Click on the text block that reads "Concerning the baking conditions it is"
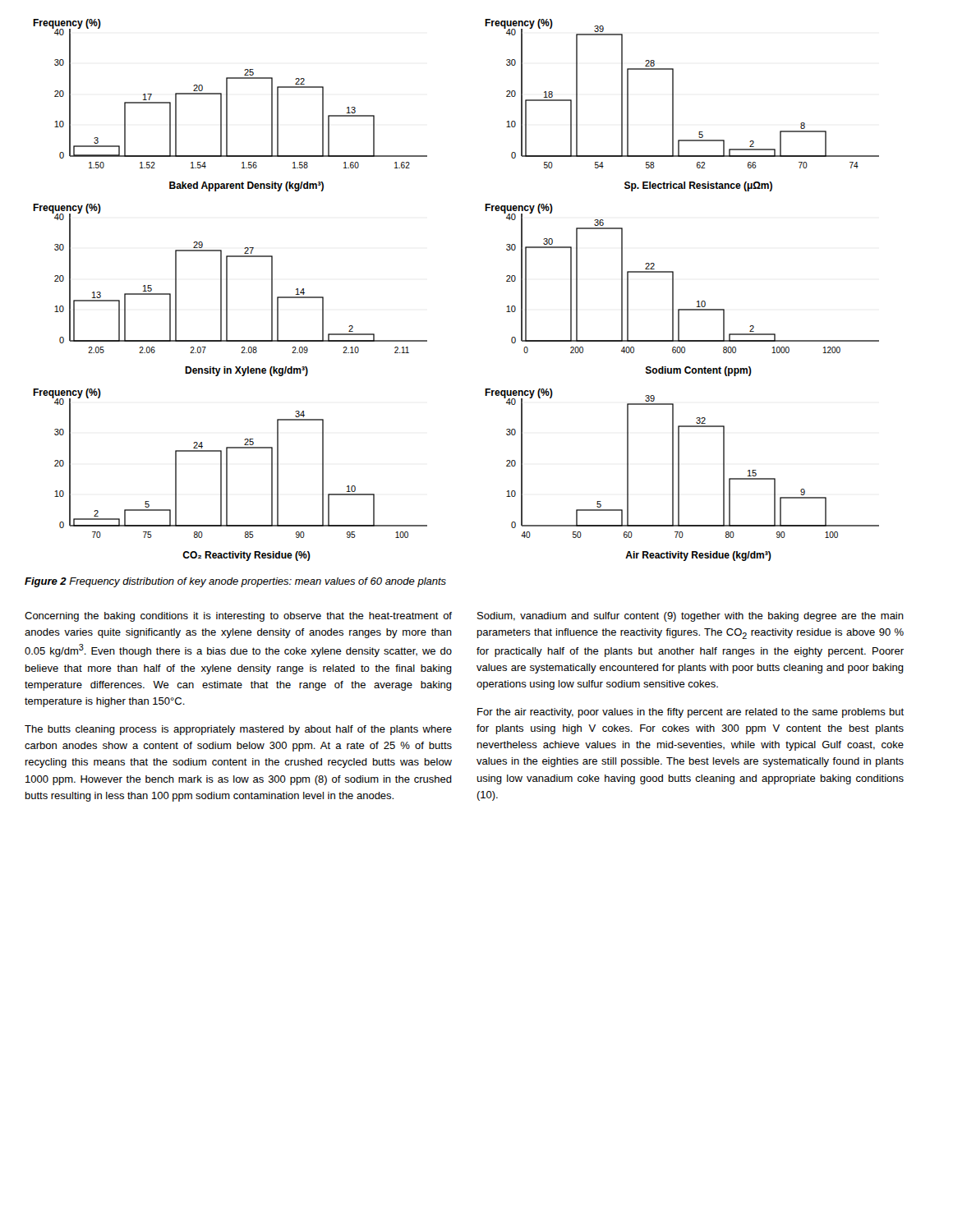 click(238, 658)
